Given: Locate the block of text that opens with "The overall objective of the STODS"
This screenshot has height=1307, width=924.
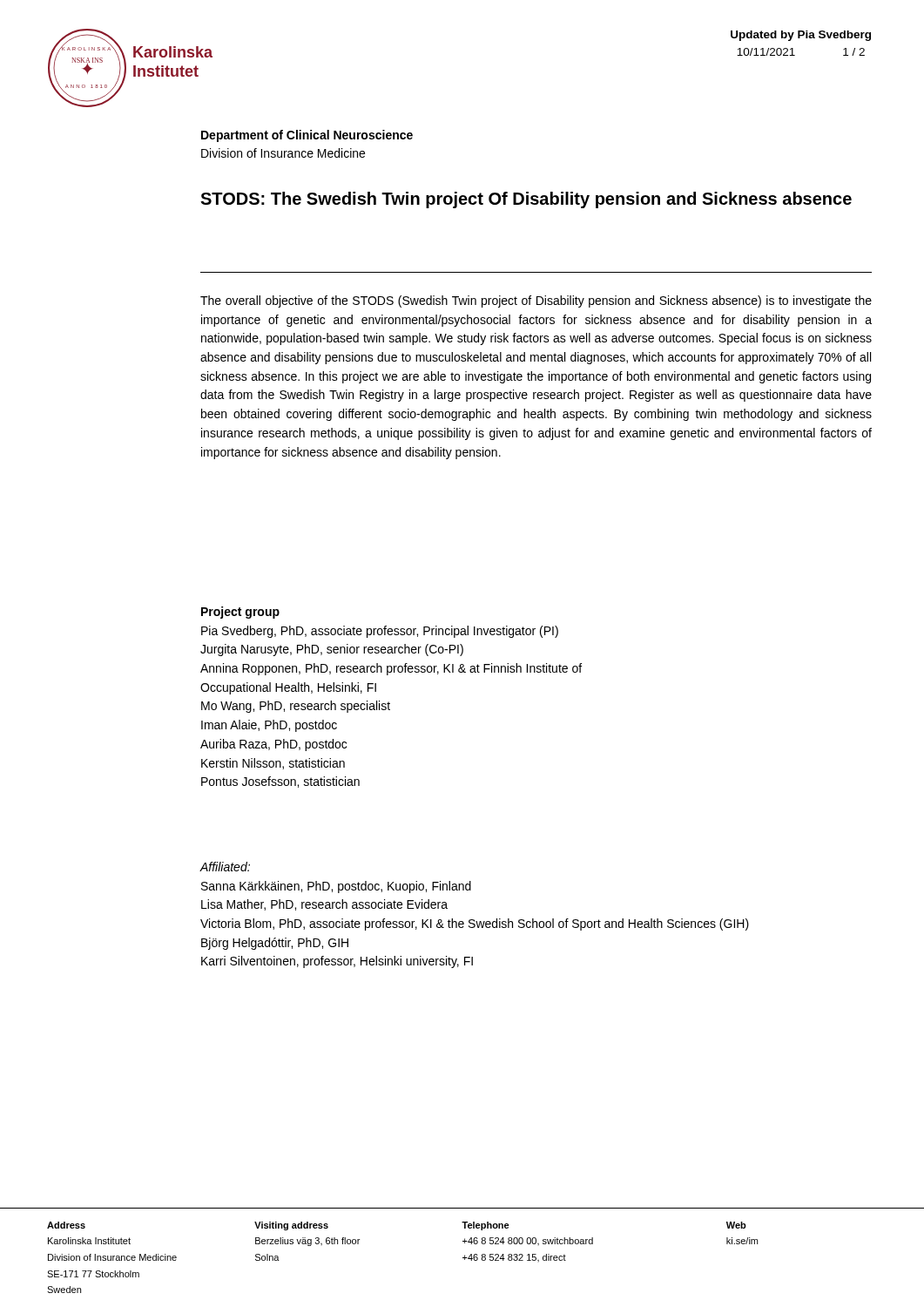Looking at the screenshot, I should (x=536, y=376).
